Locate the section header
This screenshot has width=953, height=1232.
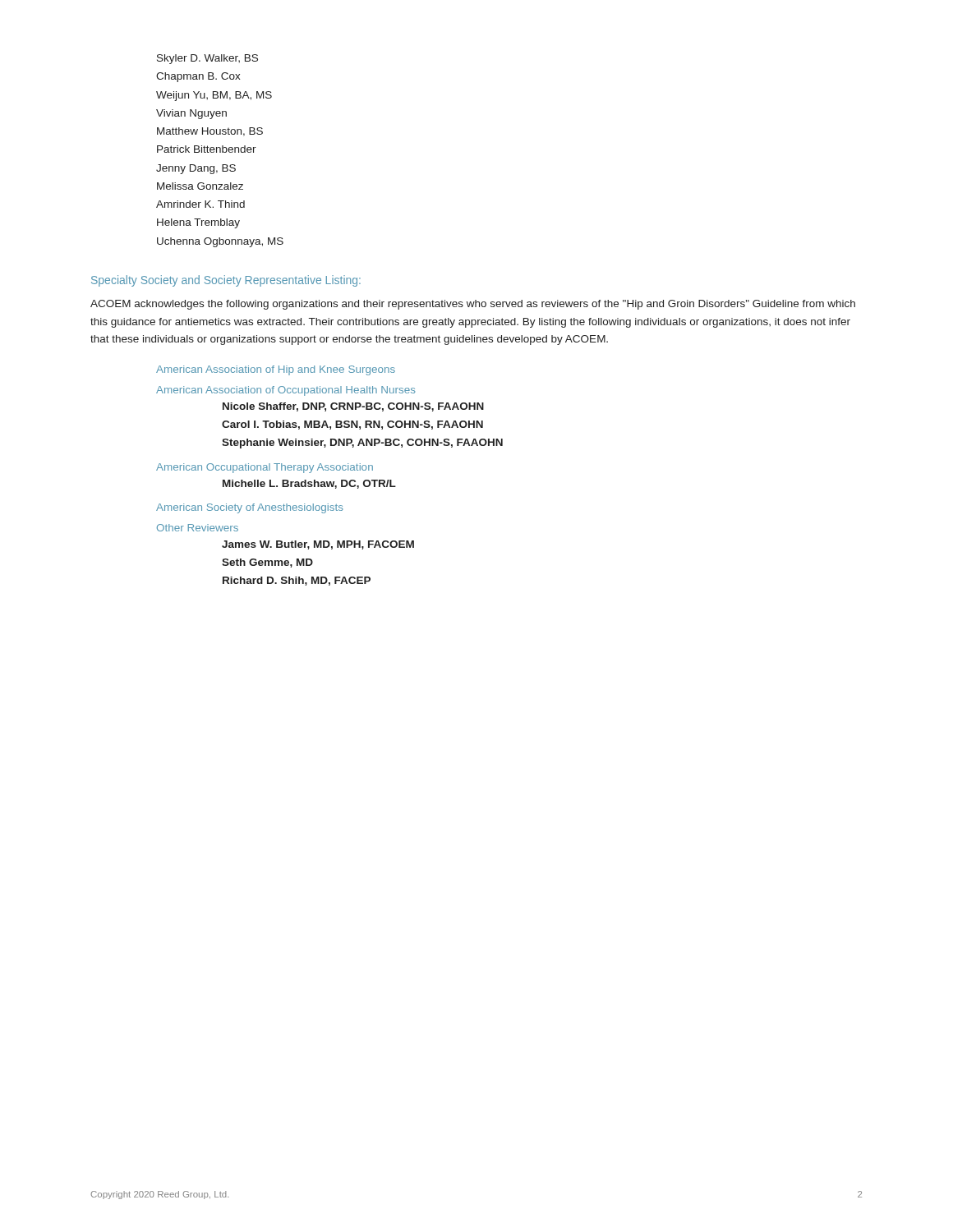pyautogui.click(x=226, y=280)
